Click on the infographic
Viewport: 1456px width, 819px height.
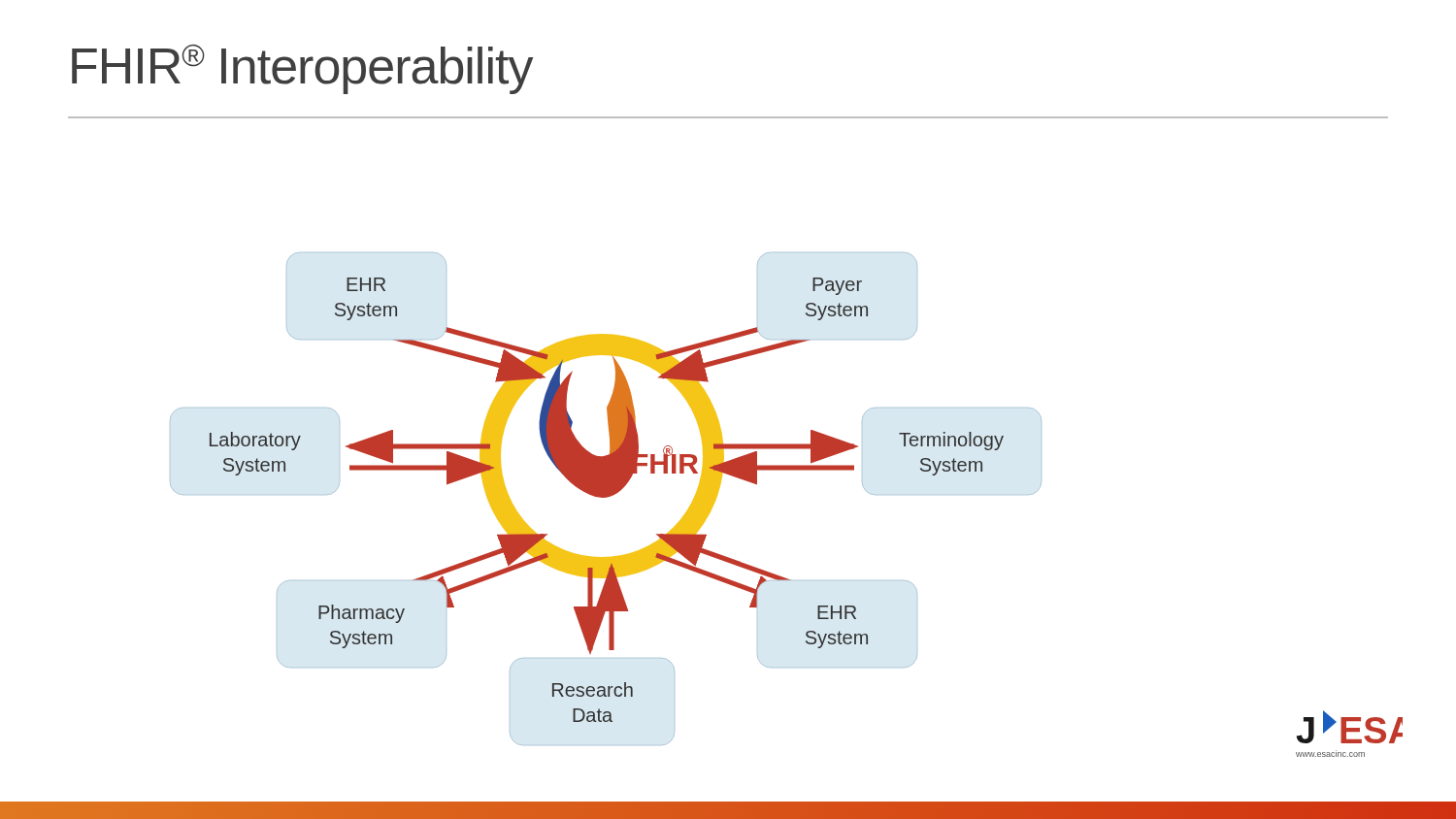[728, 456]
